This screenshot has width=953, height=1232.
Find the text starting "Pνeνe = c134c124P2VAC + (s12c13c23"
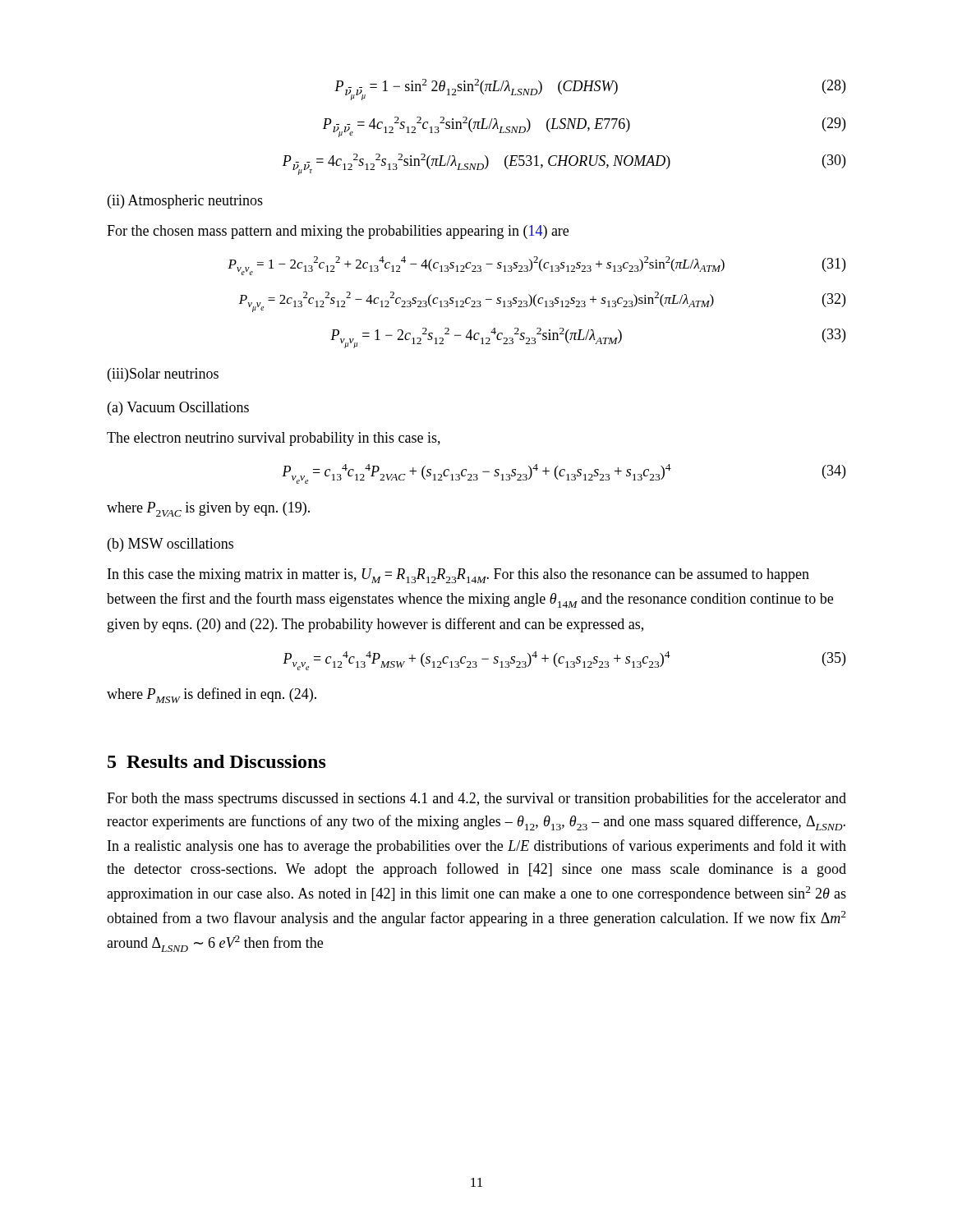564,473
